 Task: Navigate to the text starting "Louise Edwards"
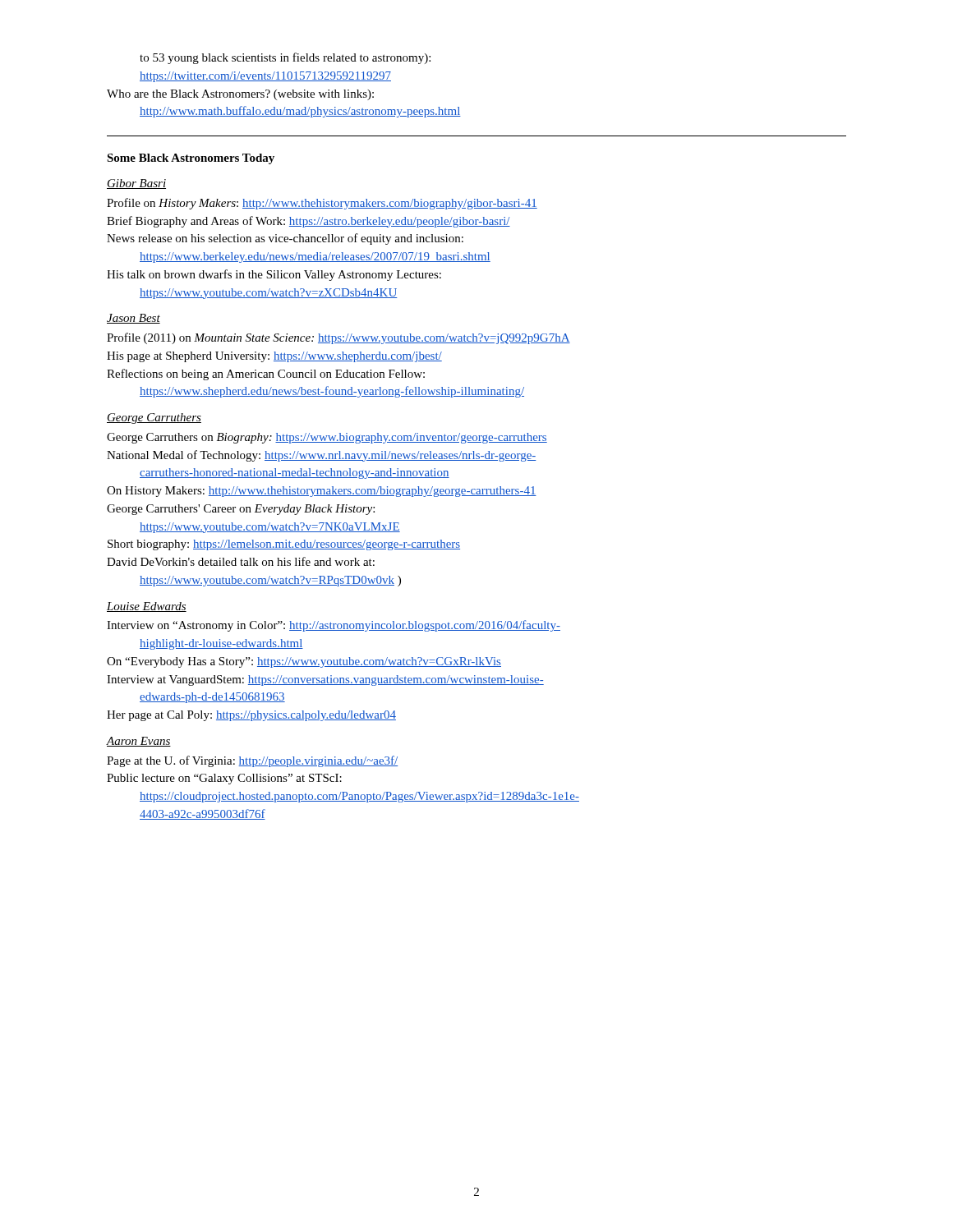(x=146, y=606)
